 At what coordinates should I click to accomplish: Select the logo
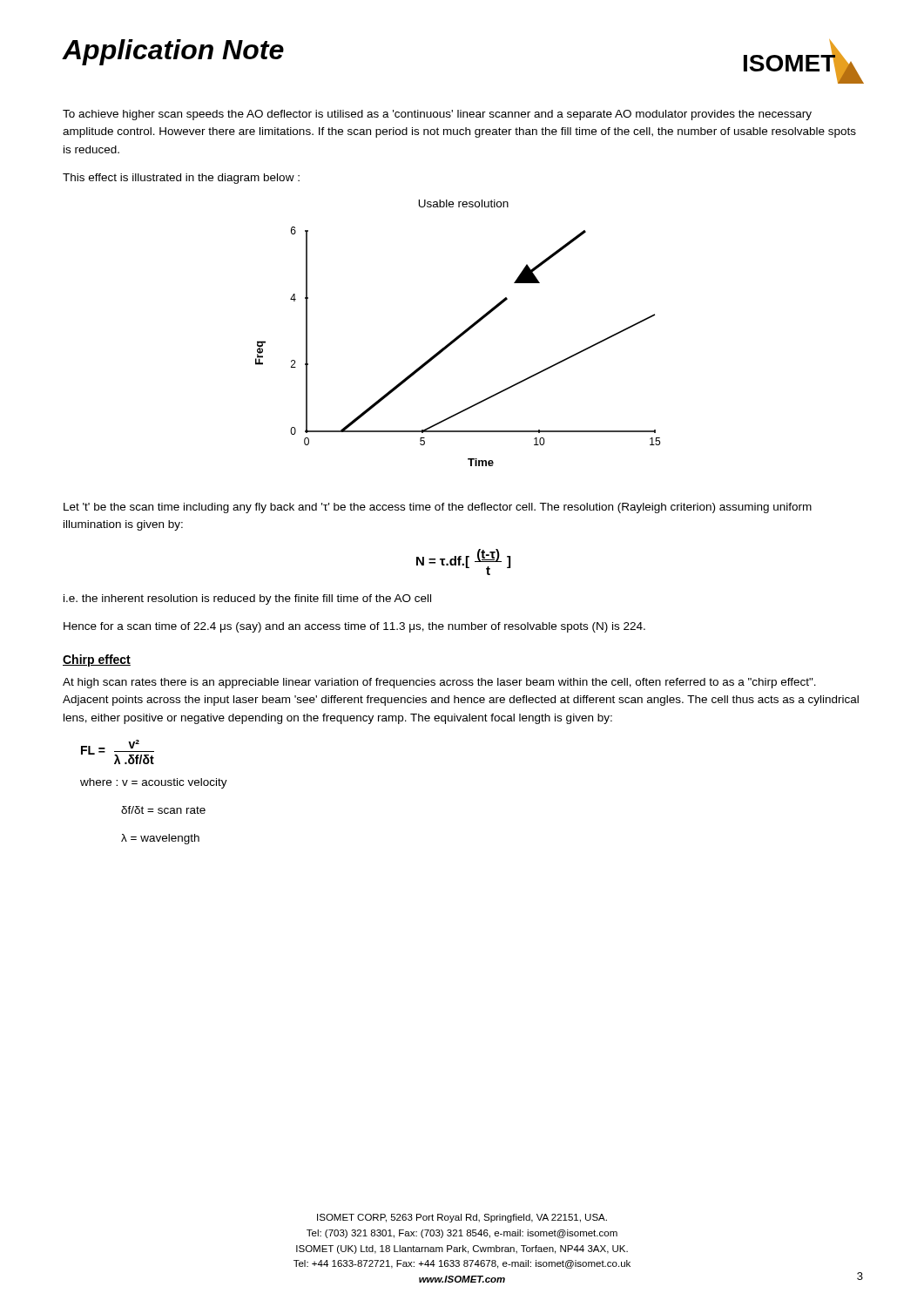point(803,62)
